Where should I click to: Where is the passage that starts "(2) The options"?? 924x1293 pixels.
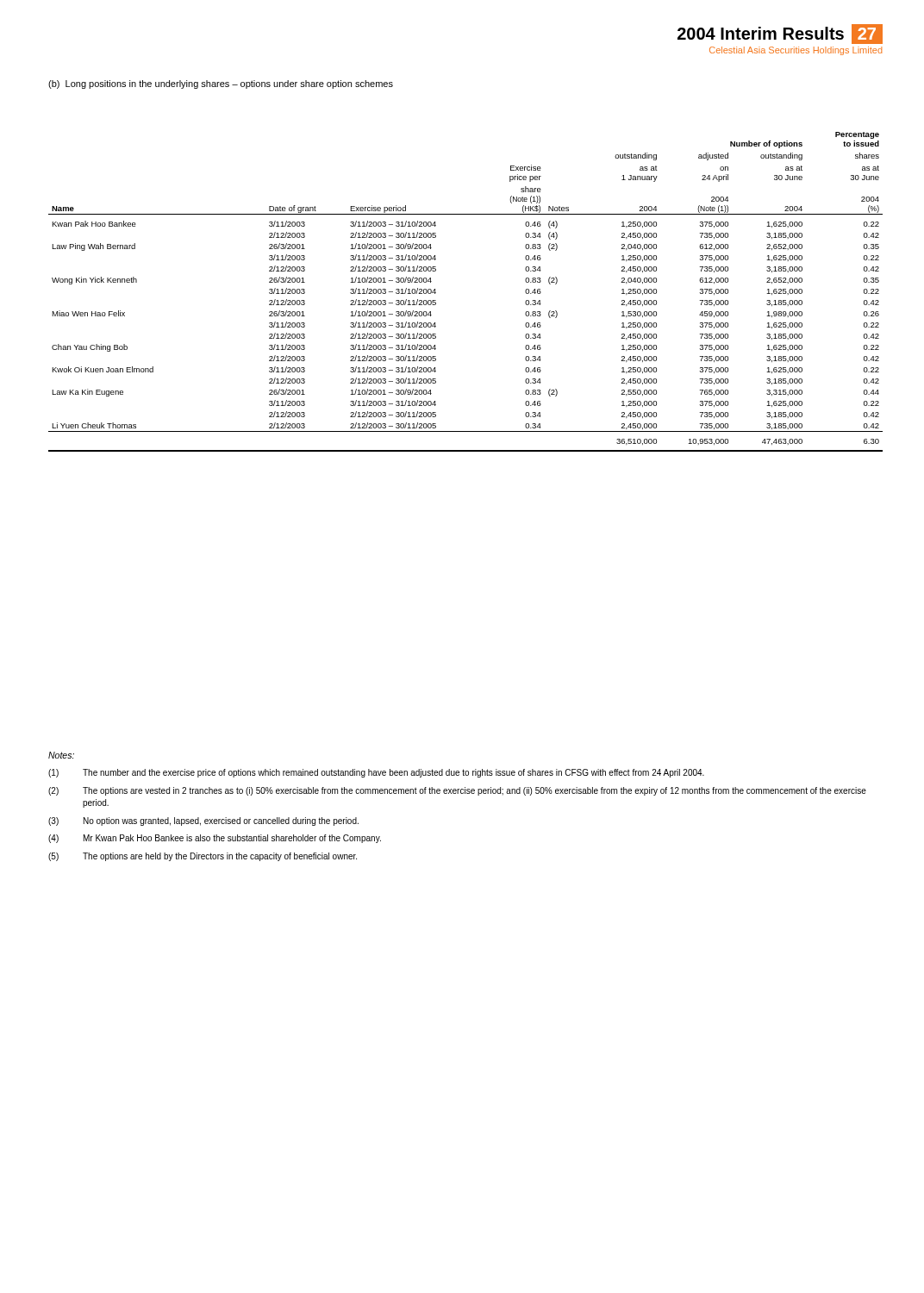coord(465,797)
